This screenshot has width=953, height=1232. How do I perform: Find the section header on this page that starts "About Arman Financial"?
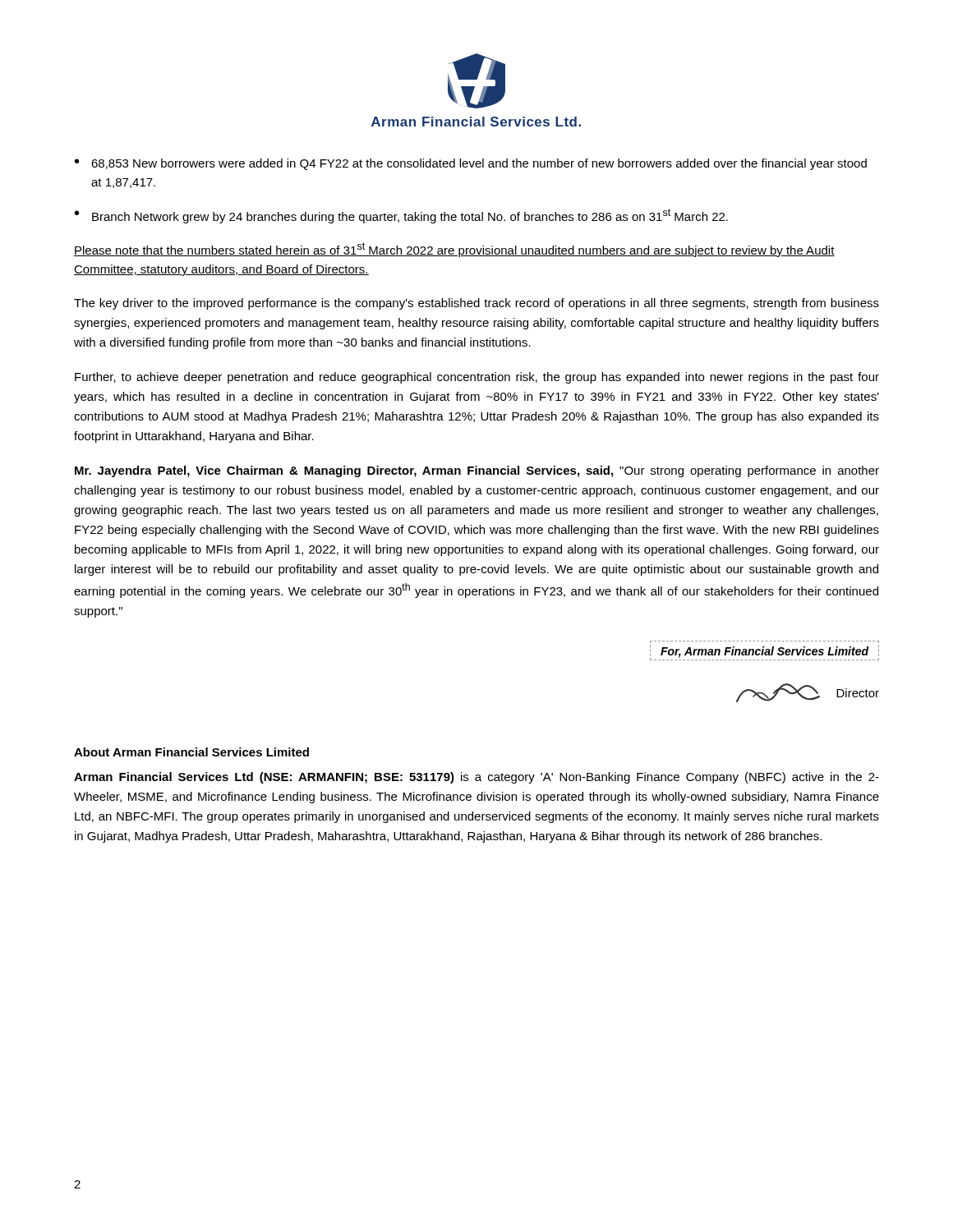192,752
